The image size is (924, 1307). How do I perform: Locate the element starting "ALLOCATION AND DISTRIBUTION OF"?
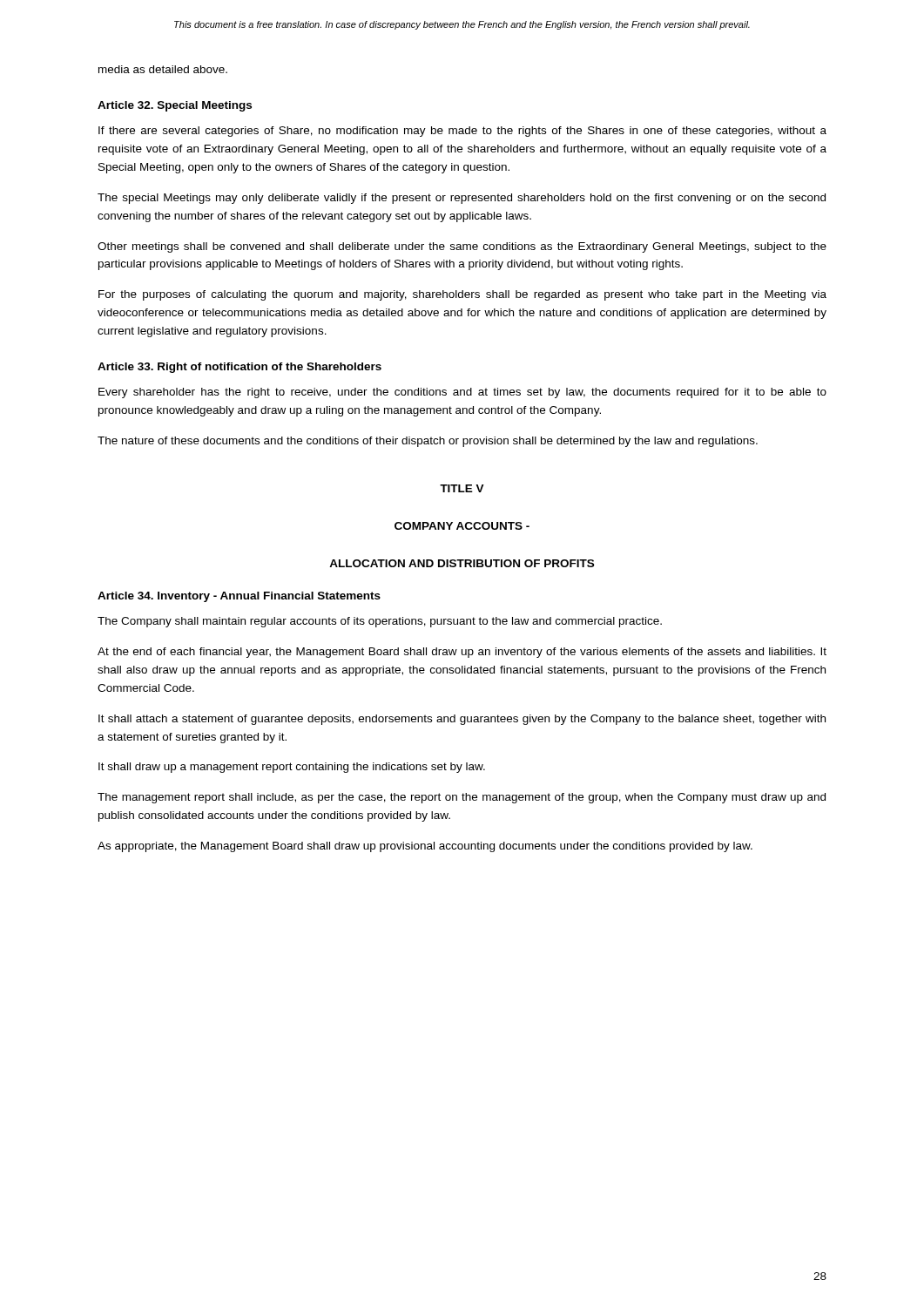point(462,563)
